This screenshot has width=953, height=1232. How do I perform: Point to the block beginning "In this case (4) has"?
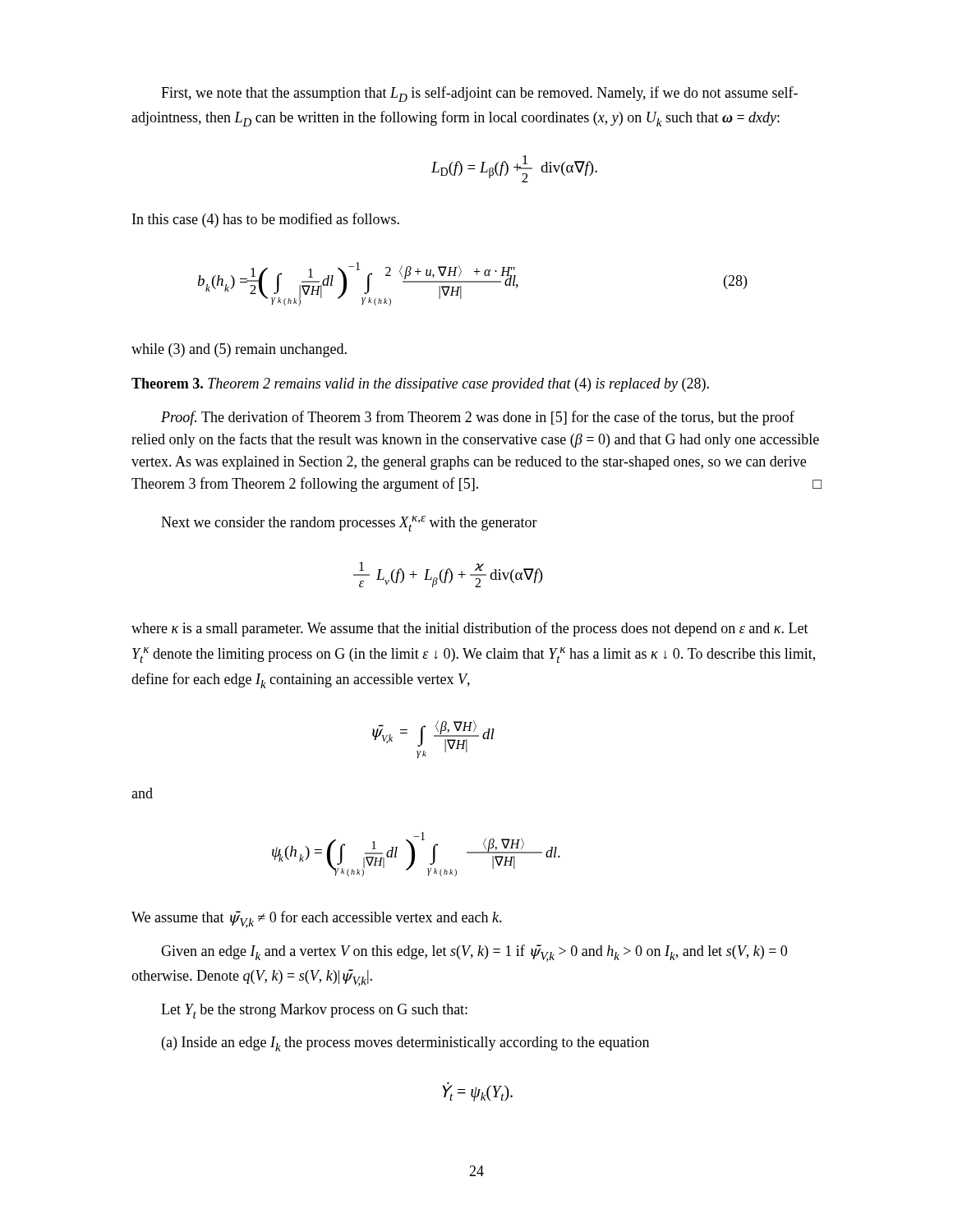point(266,219)
